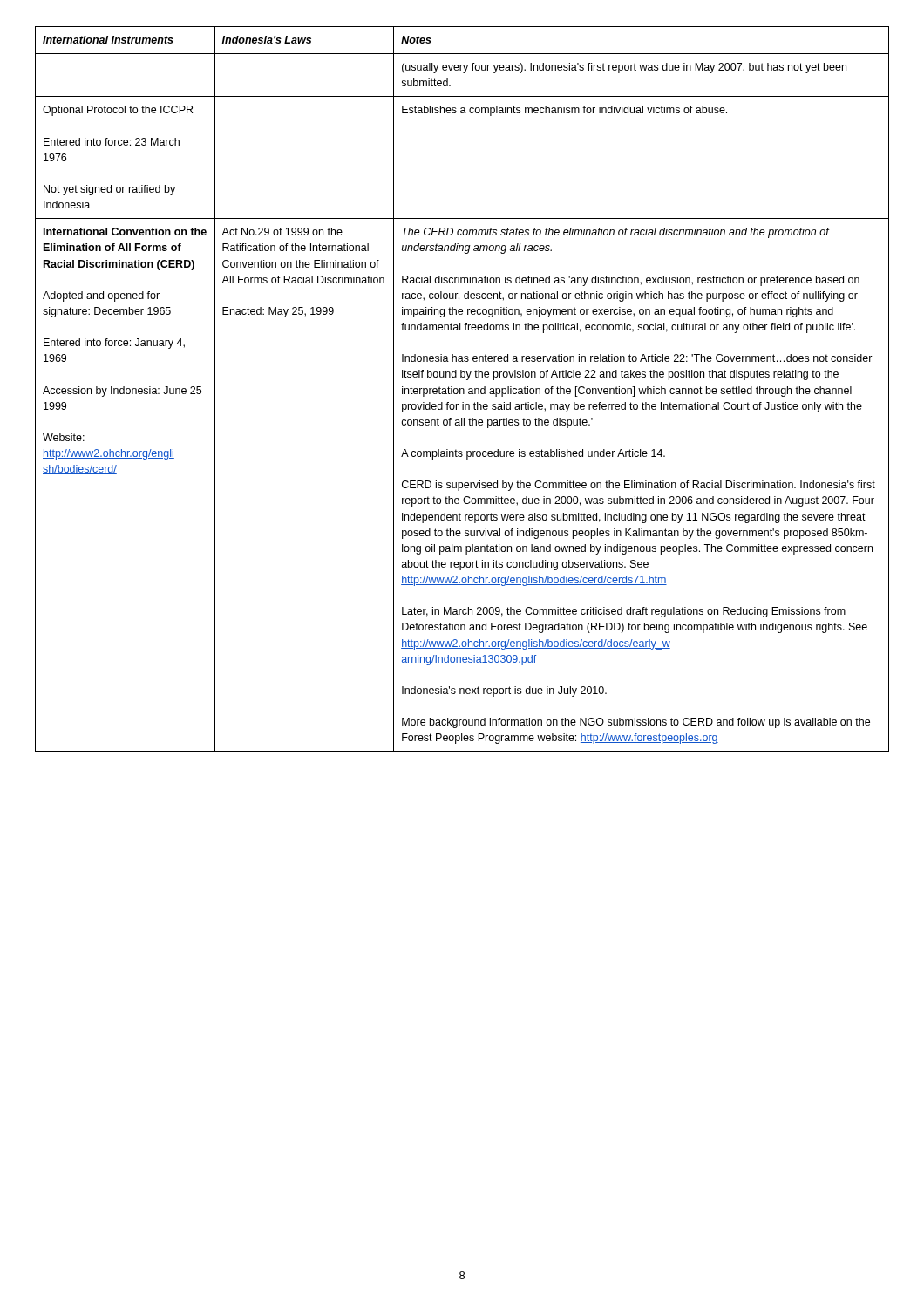924x1308 pixels.
Task: Select the table that reads "Act No.29 of 1999 on"
Action: tap(462, 389)
